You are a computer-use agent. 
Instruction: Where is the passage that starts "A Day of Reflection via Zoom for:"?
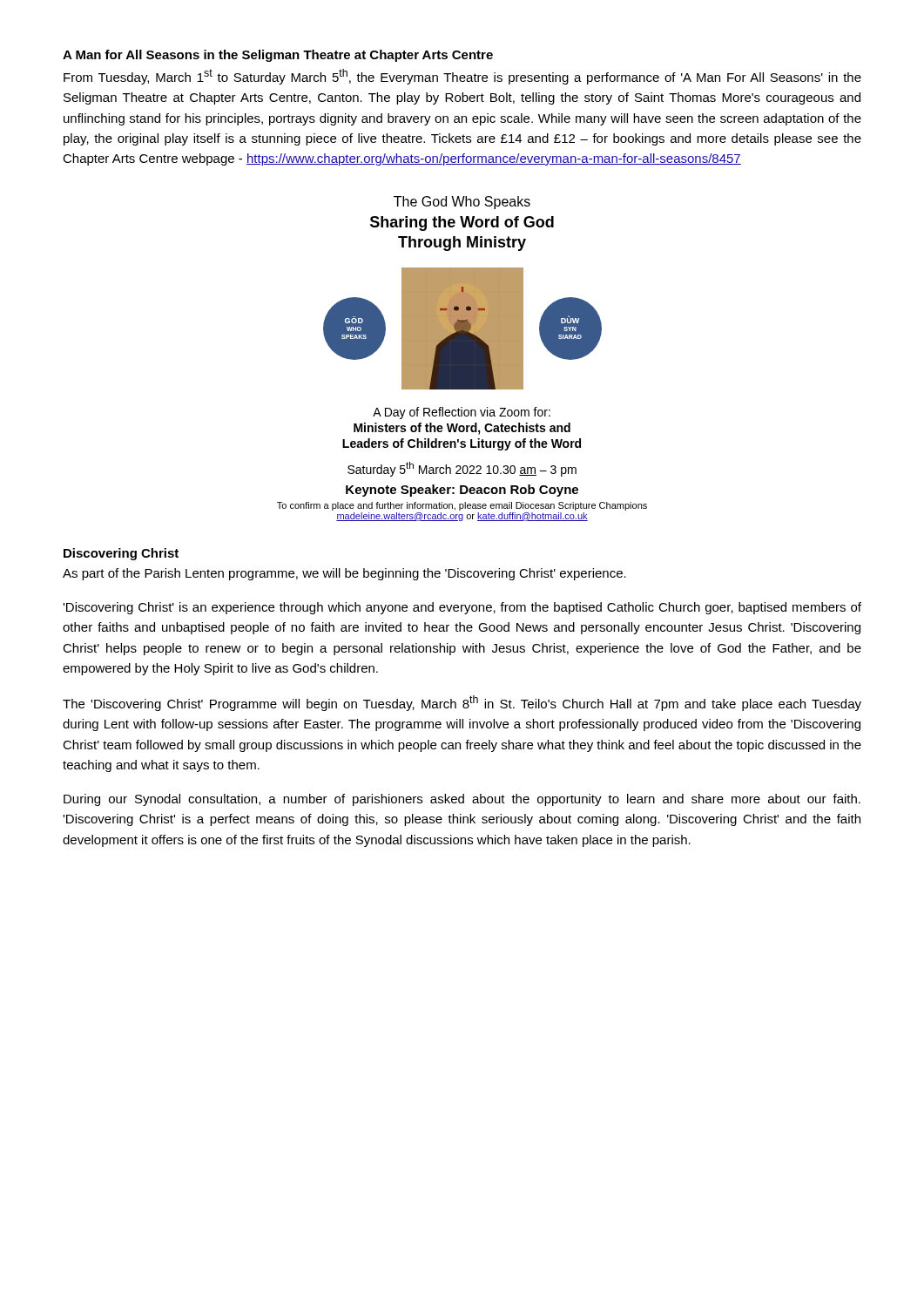point(462,463)
